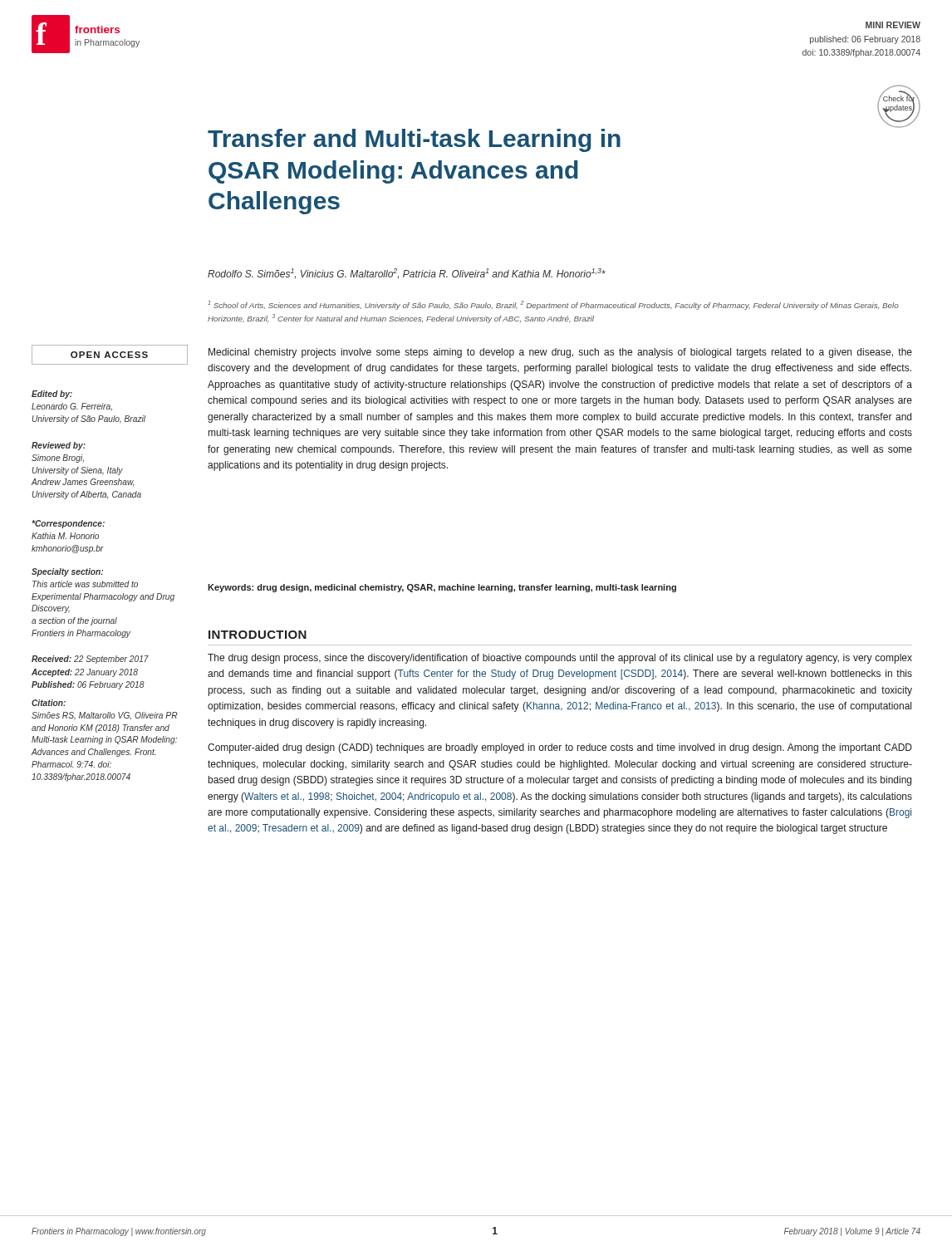
Task: Point to the text block starting "1 School of Arts, Sciences and"
Action: [x=553, y=311]
